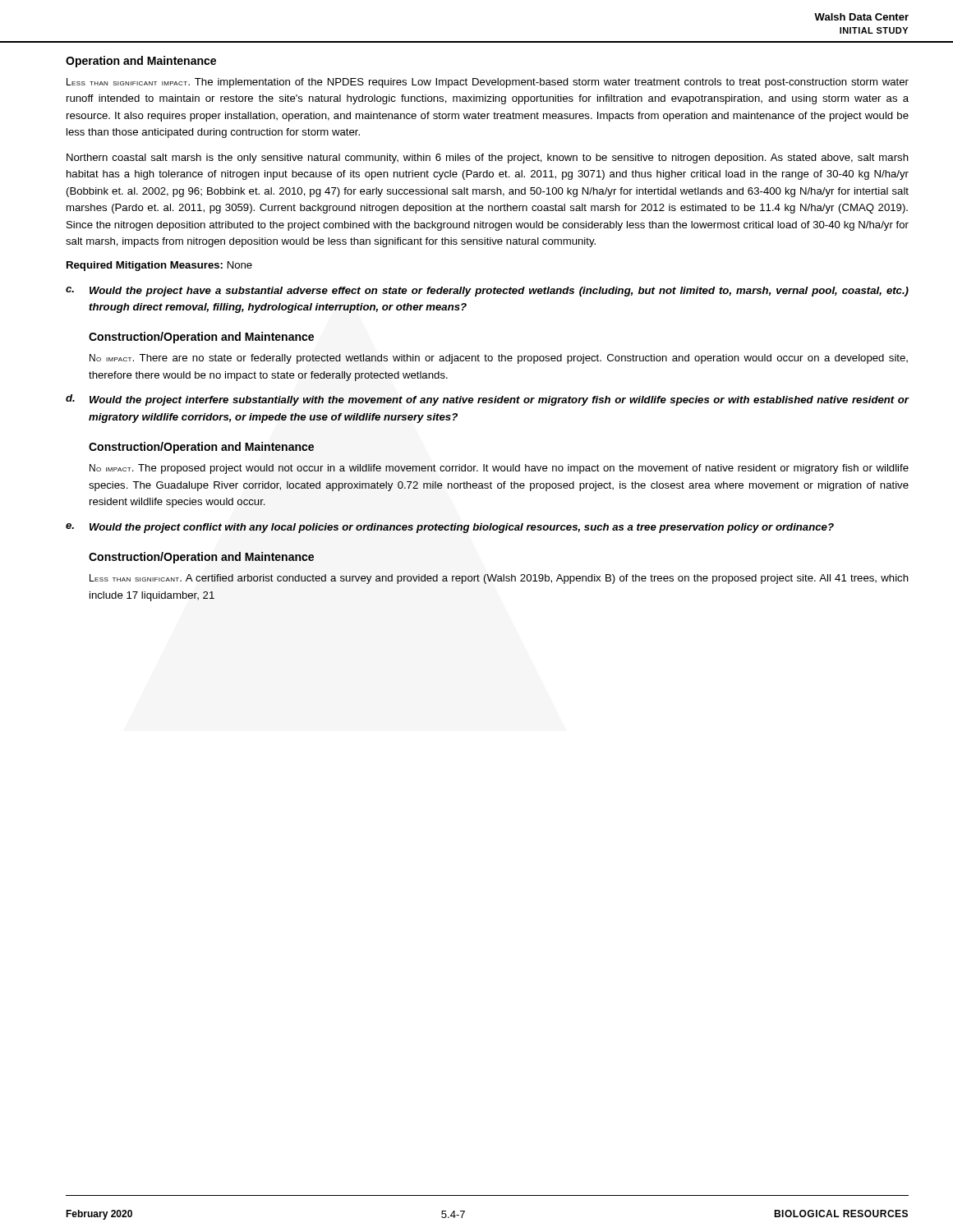
Task: Where is the passage that starts "Less than significant impact. The implementation of the"?
Action: pyautogui.click(x=487, y=107)
